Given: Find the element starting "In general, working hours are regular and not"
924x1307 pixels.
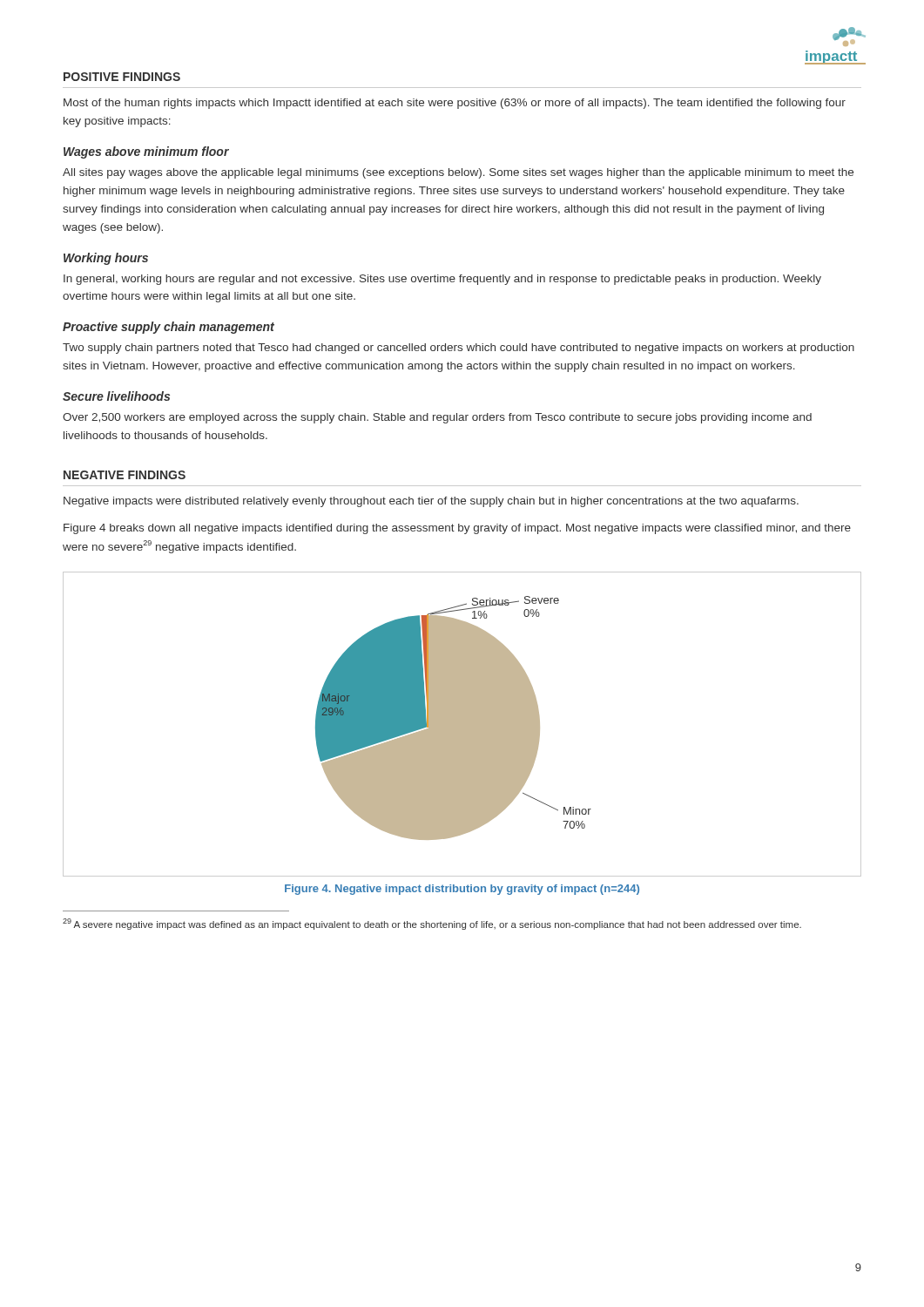Looking at the screenshot, I should pyautogui.click(x=442, y=287).
